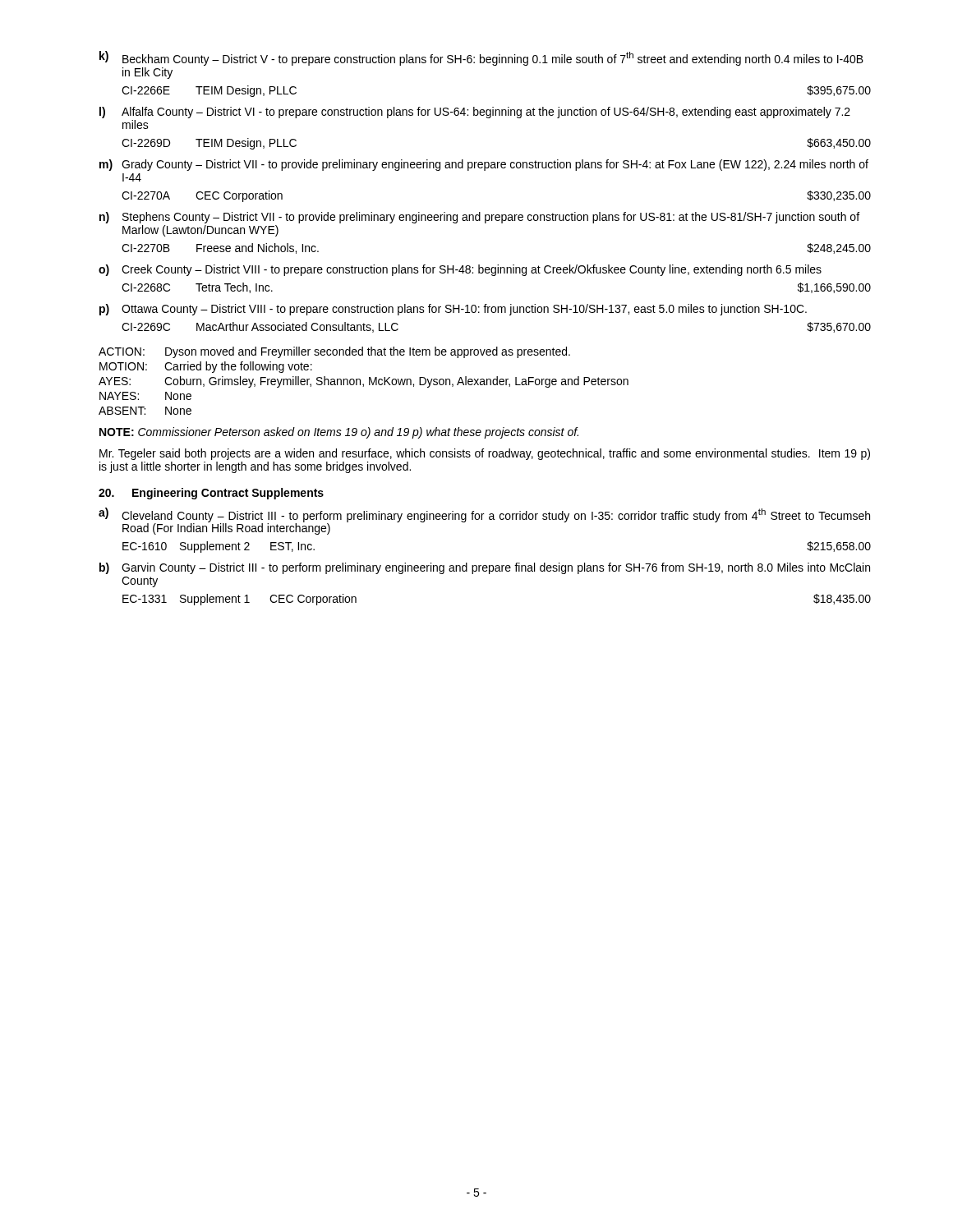The width and height of the screenshot is (953, 1232).
Task: Select the table that reads "CI-2270B Freese and Nichols, Inc."
Action: coord(496,248)
